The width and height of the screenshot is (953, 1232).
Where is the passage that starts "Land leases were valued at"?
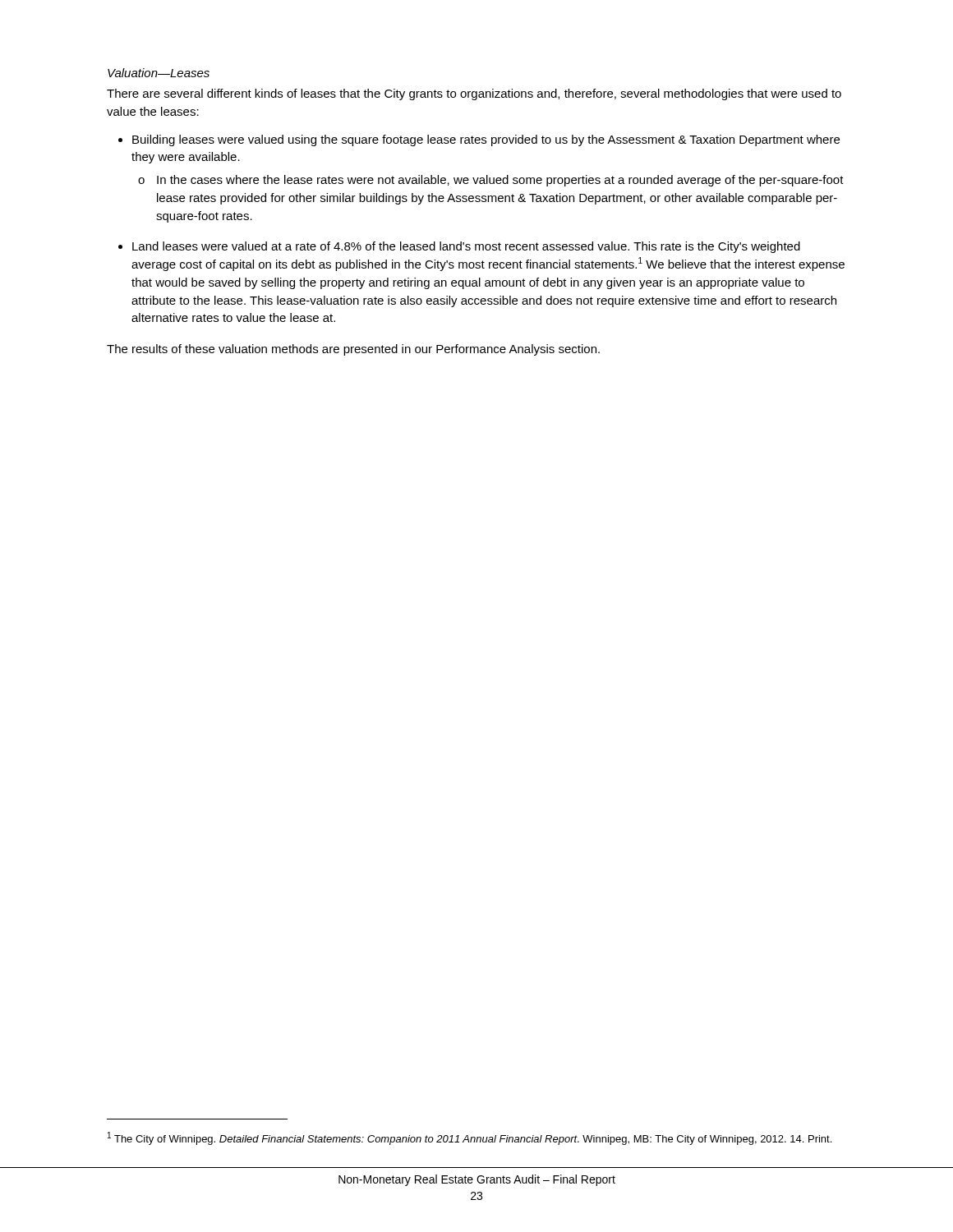[476, 282]
